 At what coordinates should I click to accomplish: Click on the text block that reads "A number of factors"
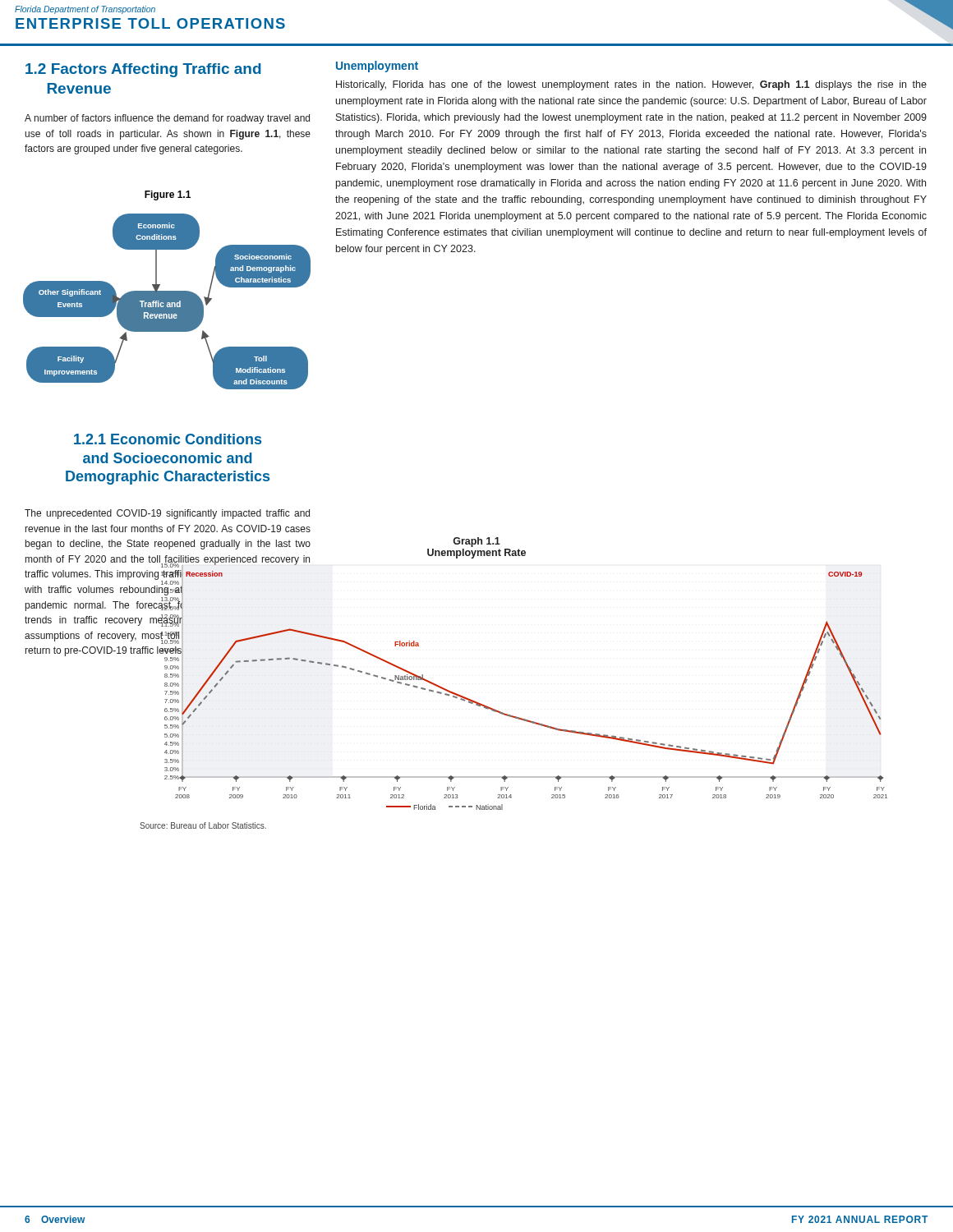pos(168,134)
